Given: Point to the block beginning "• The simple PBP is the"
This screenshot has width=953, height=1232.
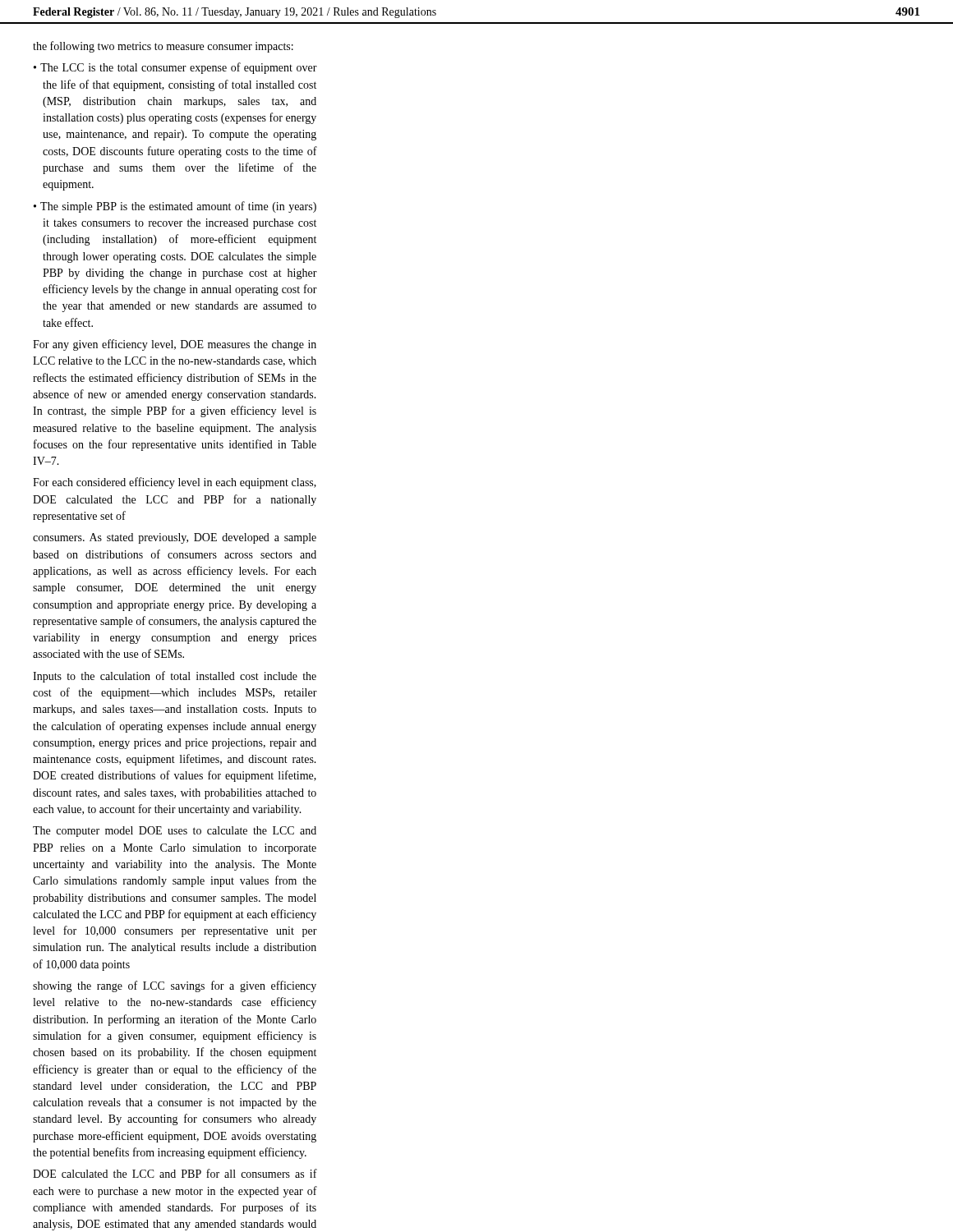Looking at the screenshot, I should (x=175, y=265).
